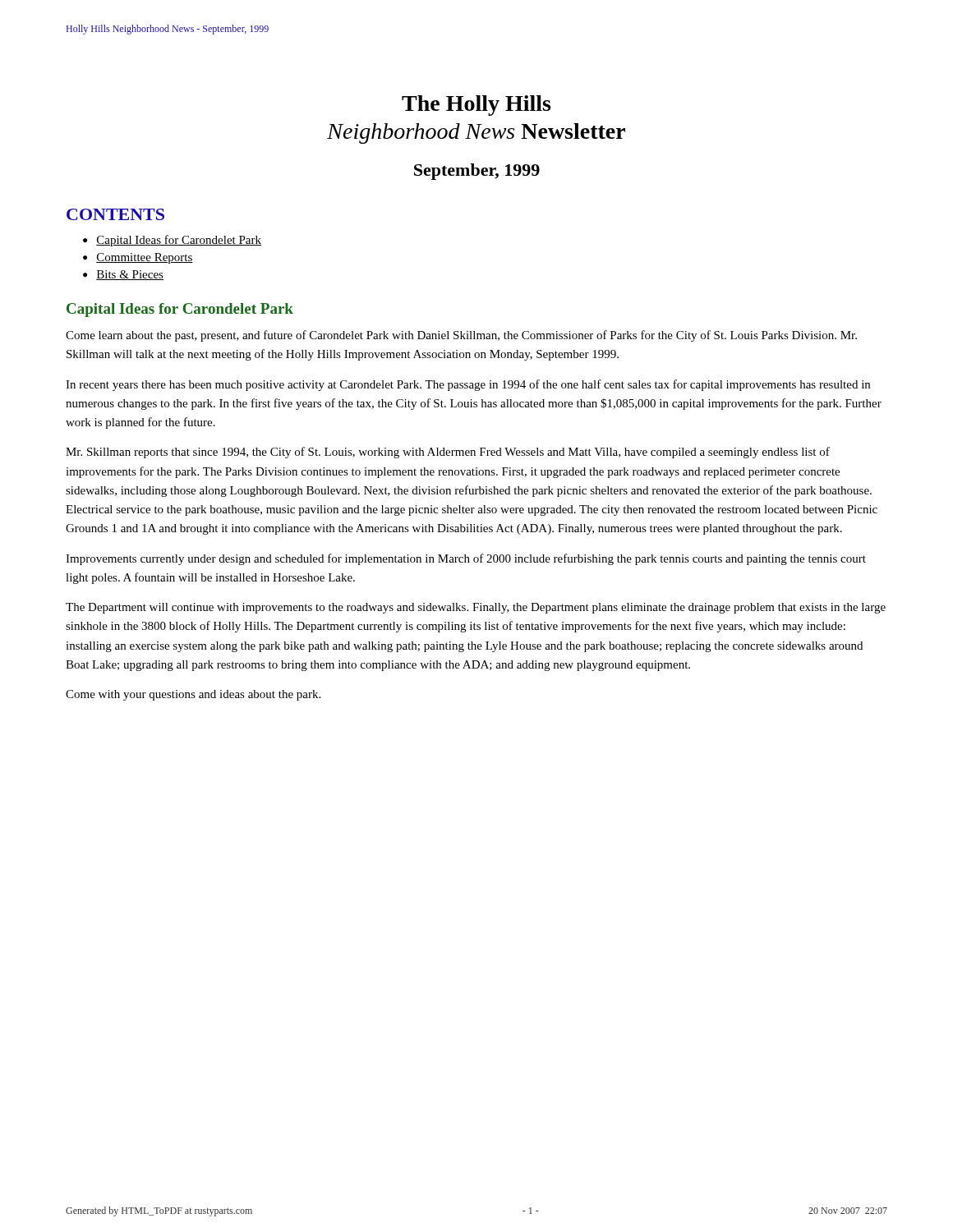This screenshot has height=1232, width=953.
Task: Click the passage that begins "Come learn about the past, present, and"
Action: [x=462, y=345]
